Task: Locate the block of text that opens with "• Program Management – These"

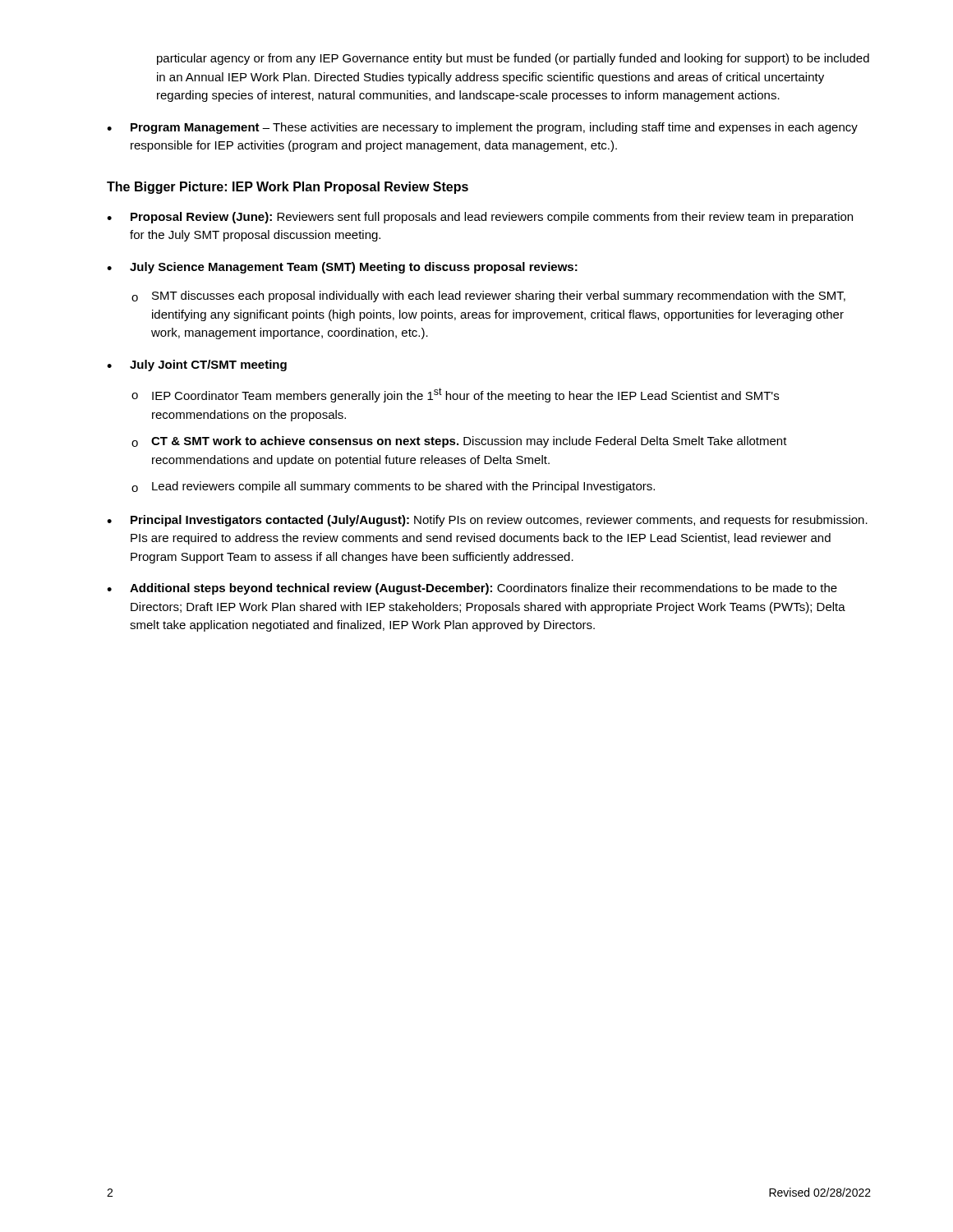Action: coord(489,136)
